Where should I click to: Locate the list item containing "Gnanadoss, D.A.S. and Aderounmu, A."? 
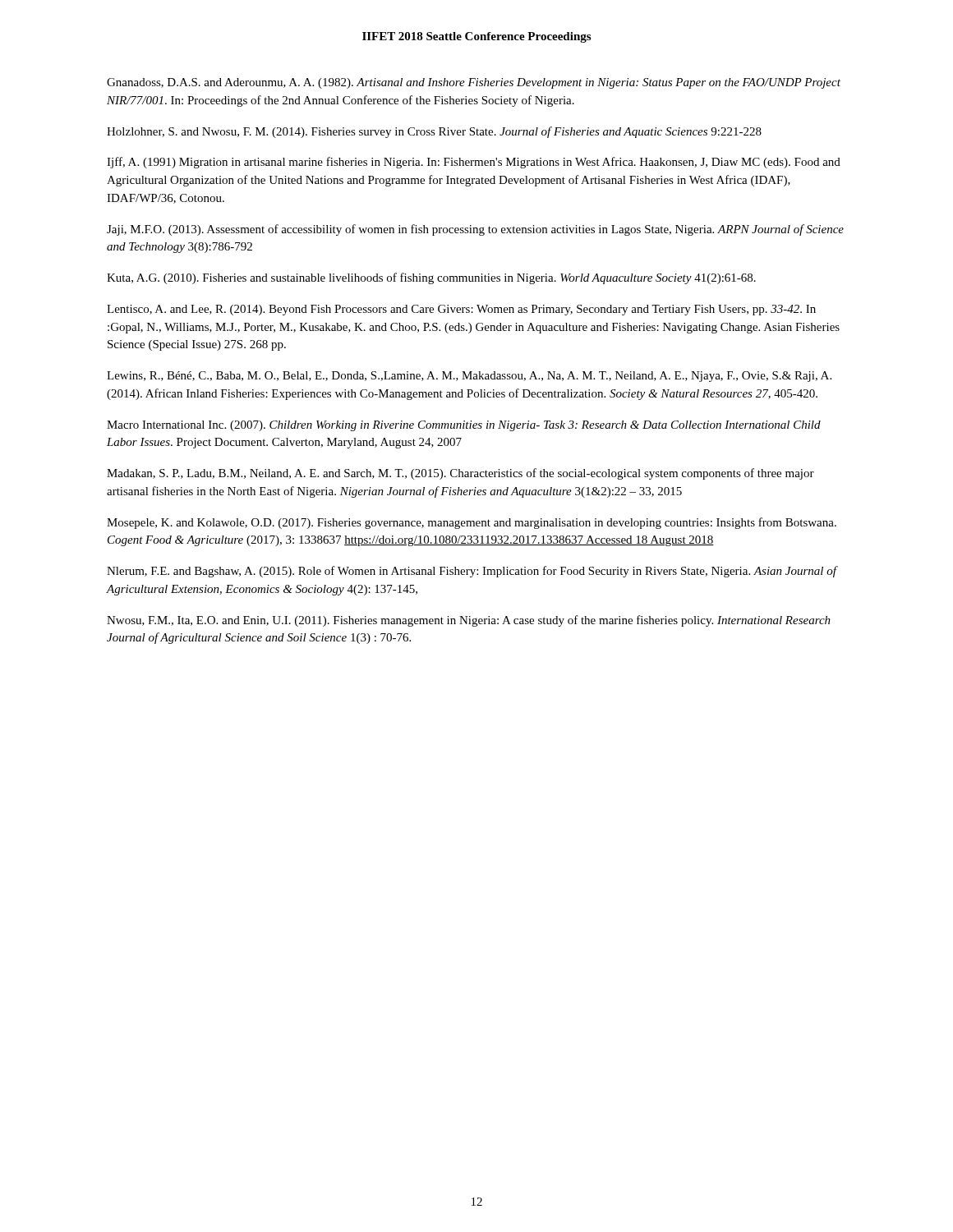[x=474, y=91]
